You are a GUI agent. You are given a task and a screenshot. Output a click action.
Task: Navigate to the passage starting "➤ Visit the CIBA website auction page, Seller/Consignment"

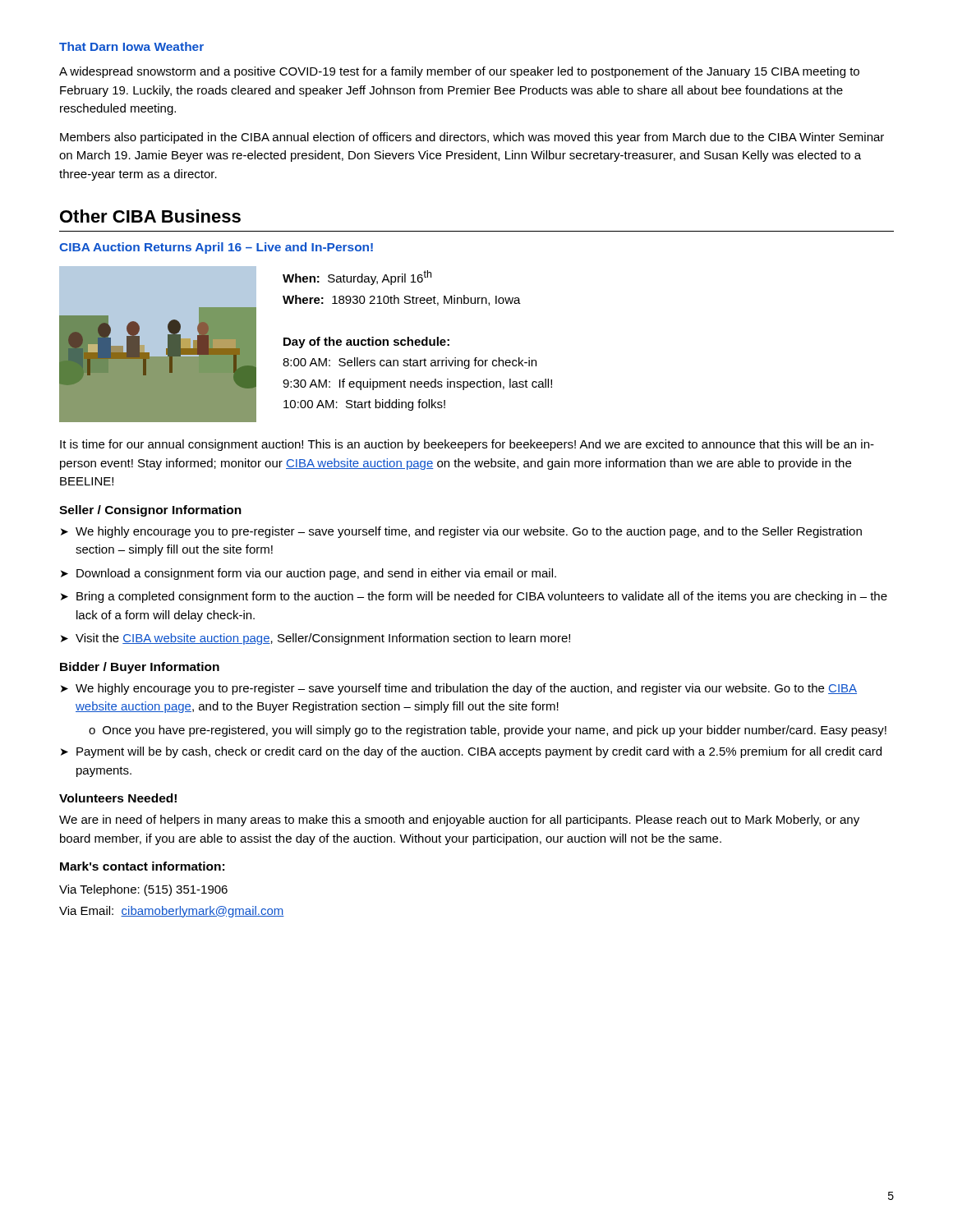(x=315, y=638)
